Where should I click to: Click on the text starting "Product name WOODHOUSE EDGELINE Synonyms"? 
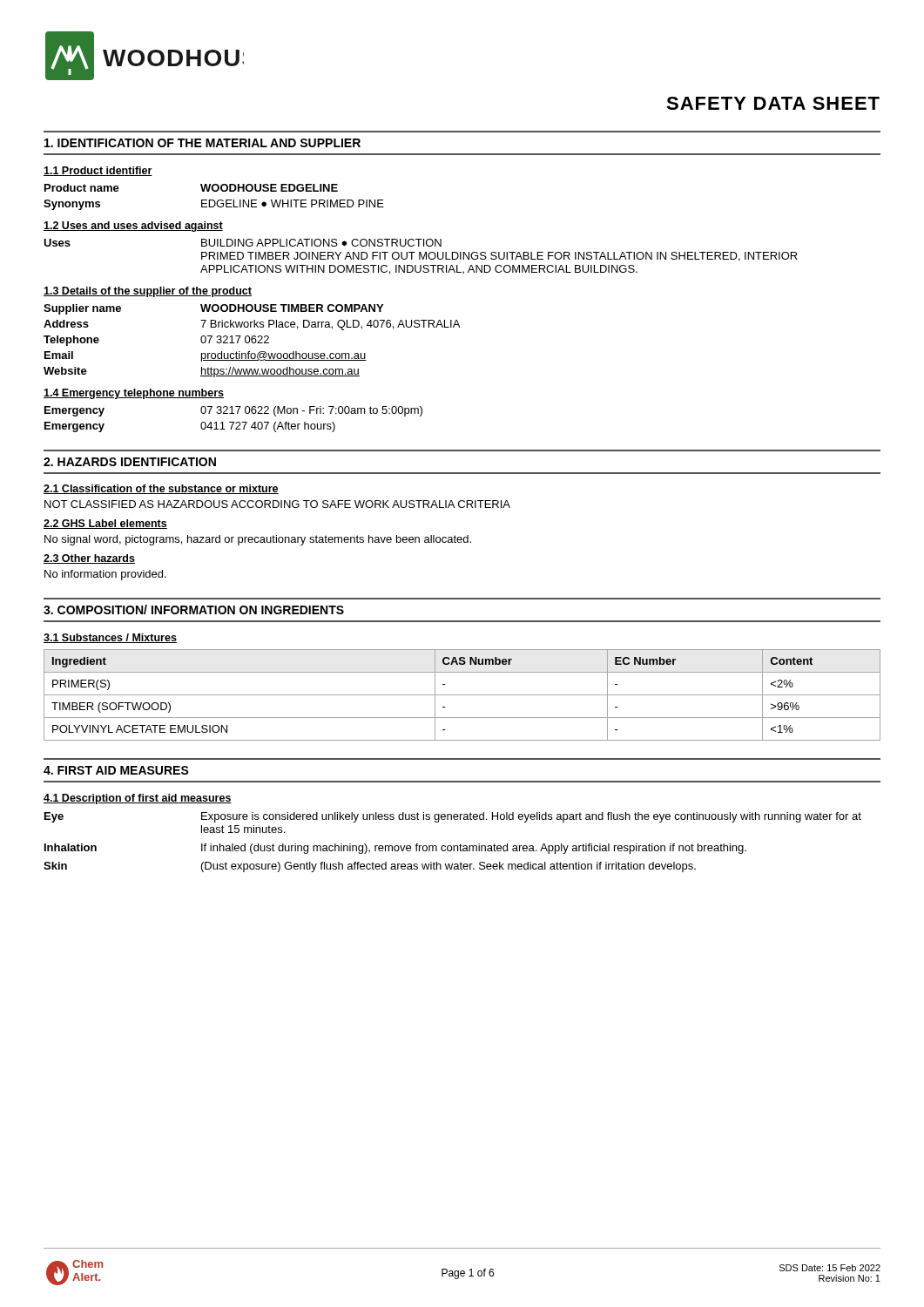[214, 197]
